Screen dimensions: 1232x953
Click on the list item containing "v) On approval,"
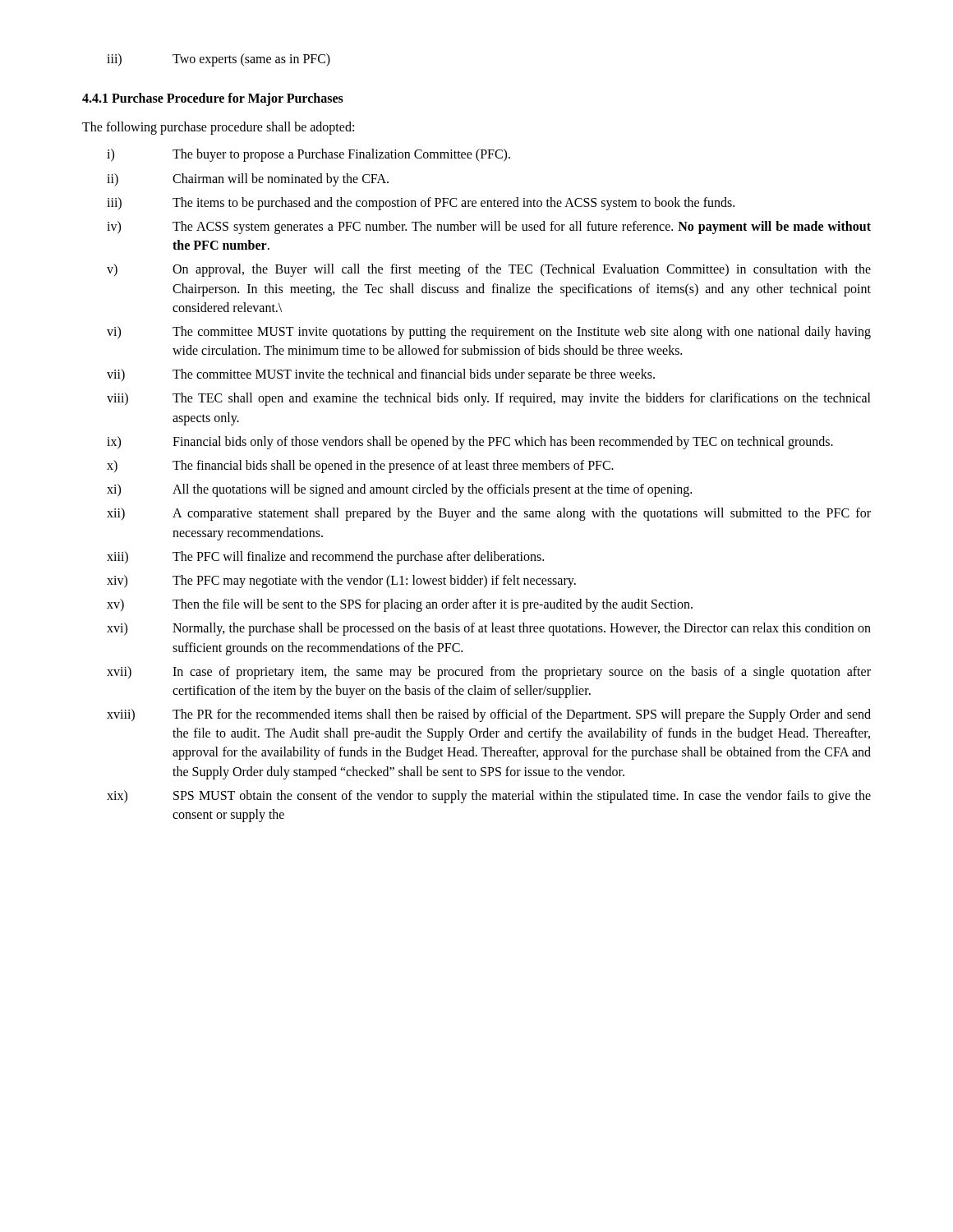click(x=476, y=288)
